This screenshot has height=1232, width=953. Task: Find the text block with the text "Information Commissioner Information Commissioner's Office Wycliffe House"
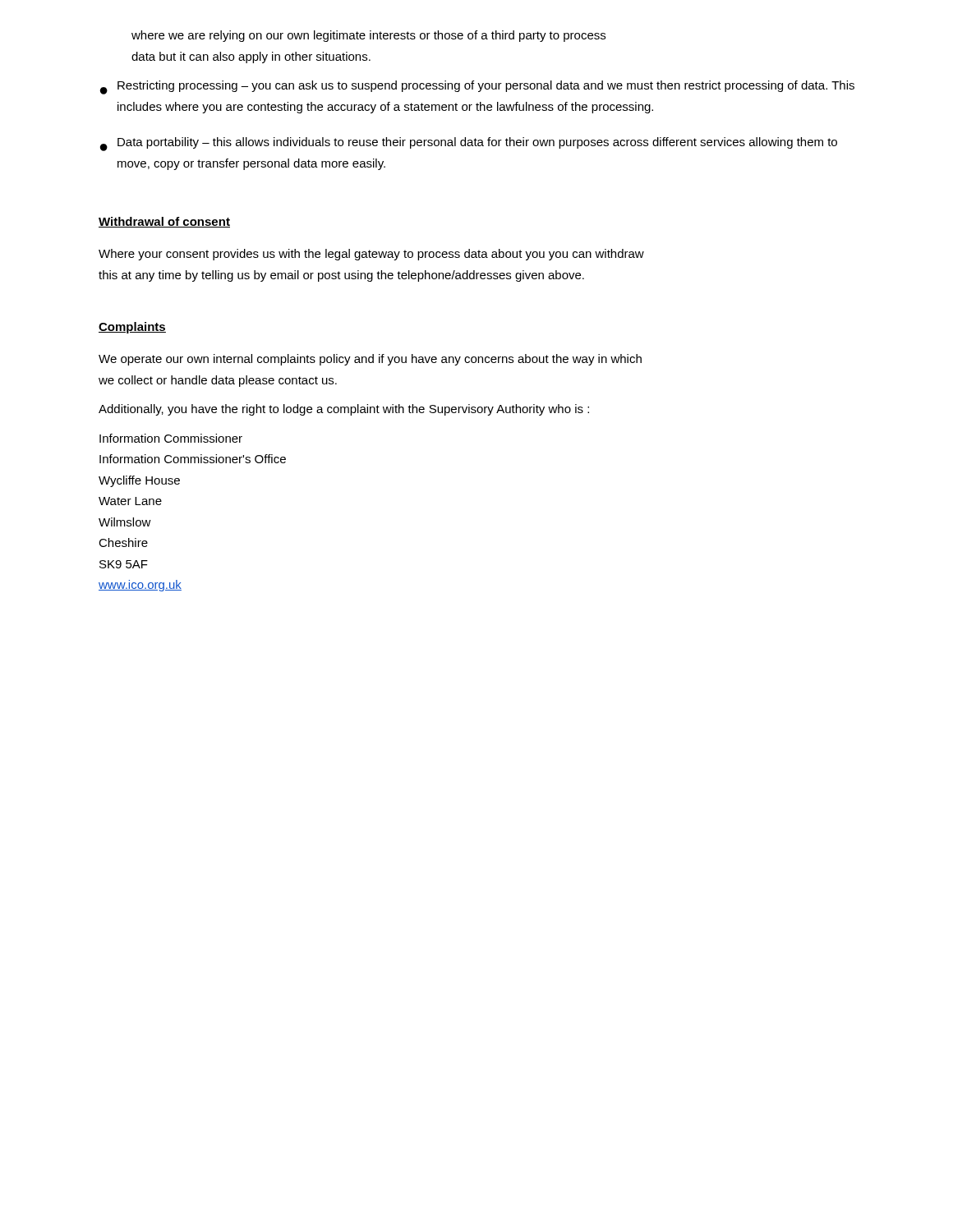click(171, 438)
